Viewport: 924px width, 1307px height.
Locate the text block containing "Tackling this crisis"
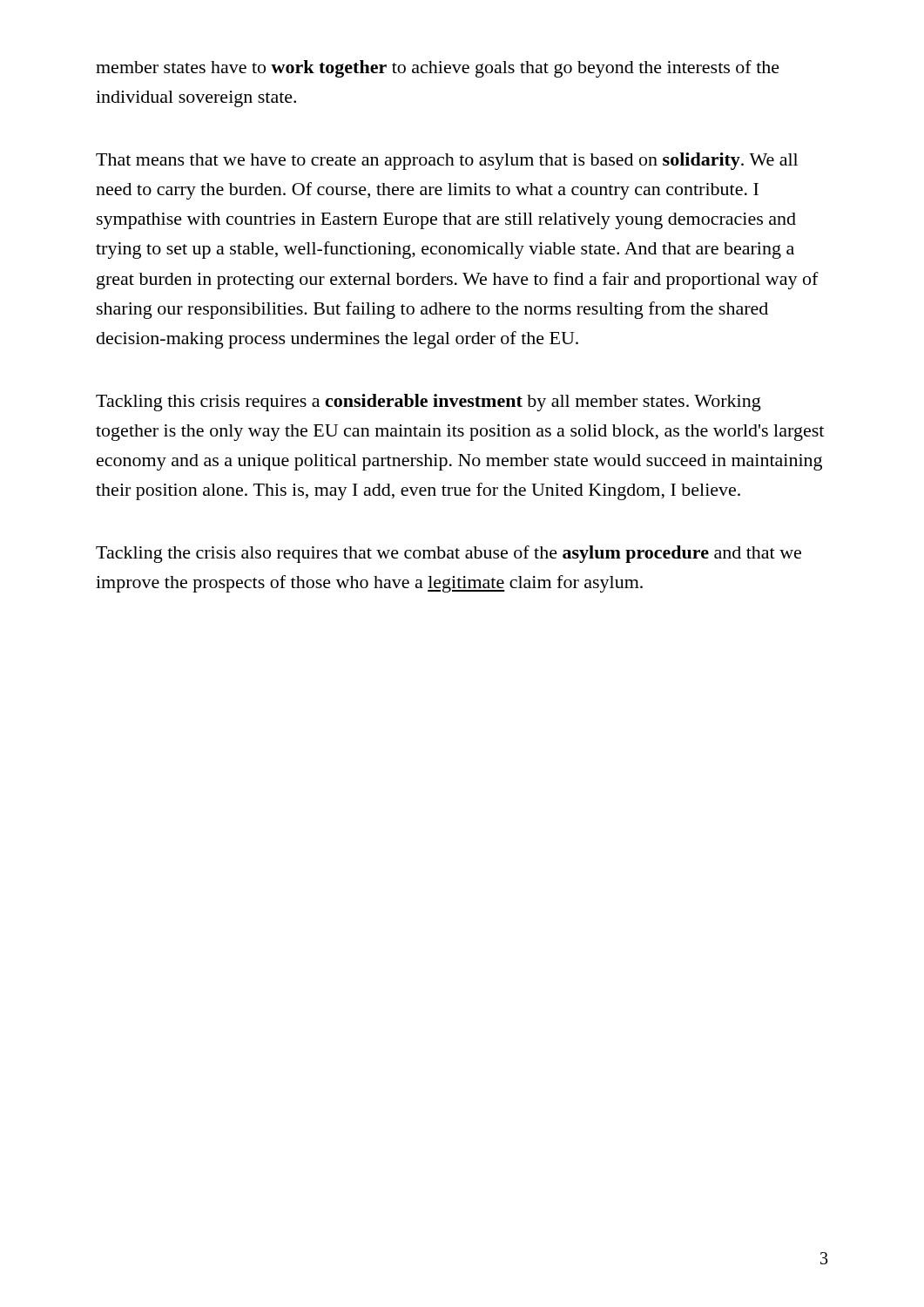coord(460,445)
